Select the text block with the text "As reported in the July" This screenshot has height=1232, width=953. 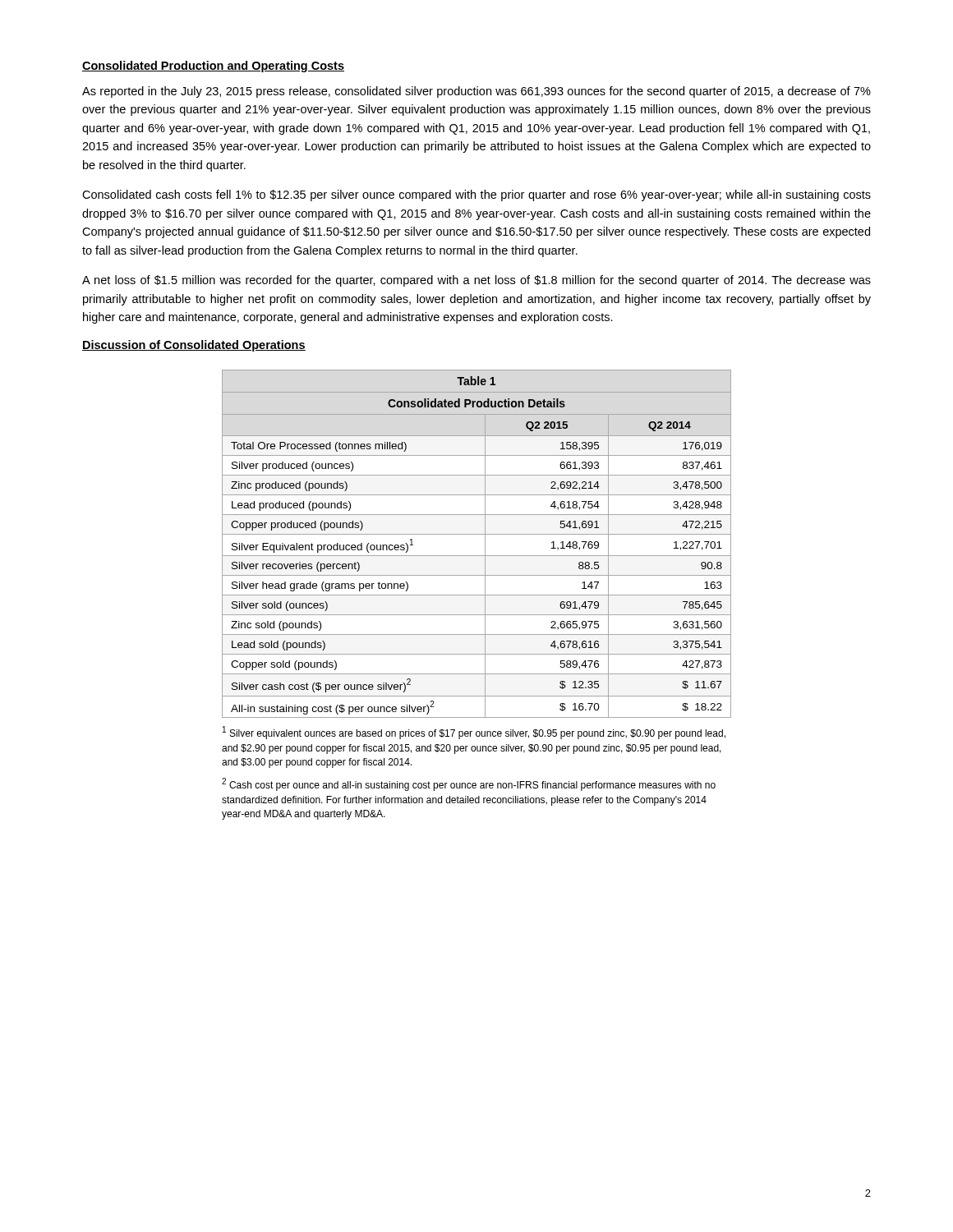[476, 128]
